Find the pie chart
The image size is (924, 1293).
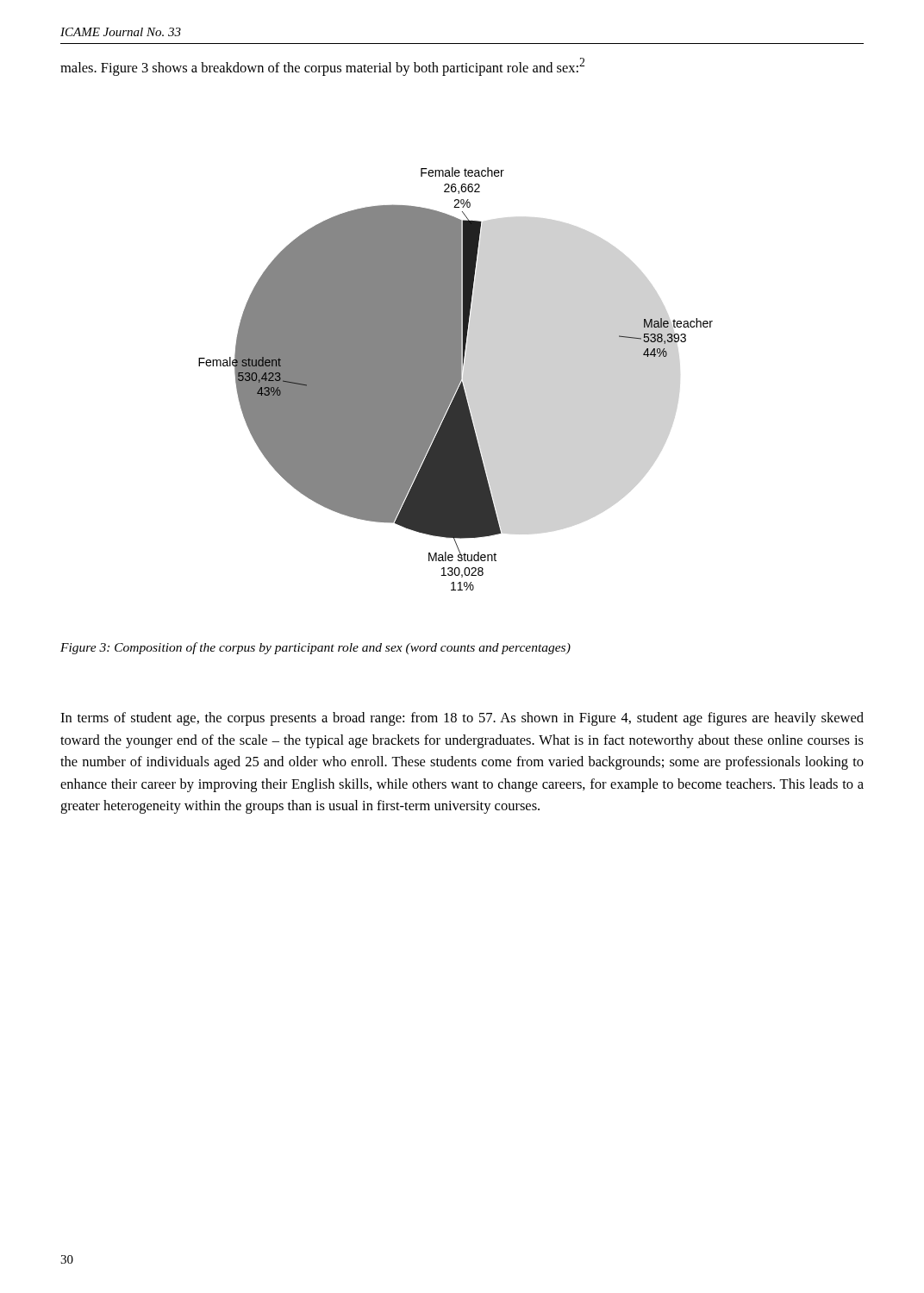point(462,375)
